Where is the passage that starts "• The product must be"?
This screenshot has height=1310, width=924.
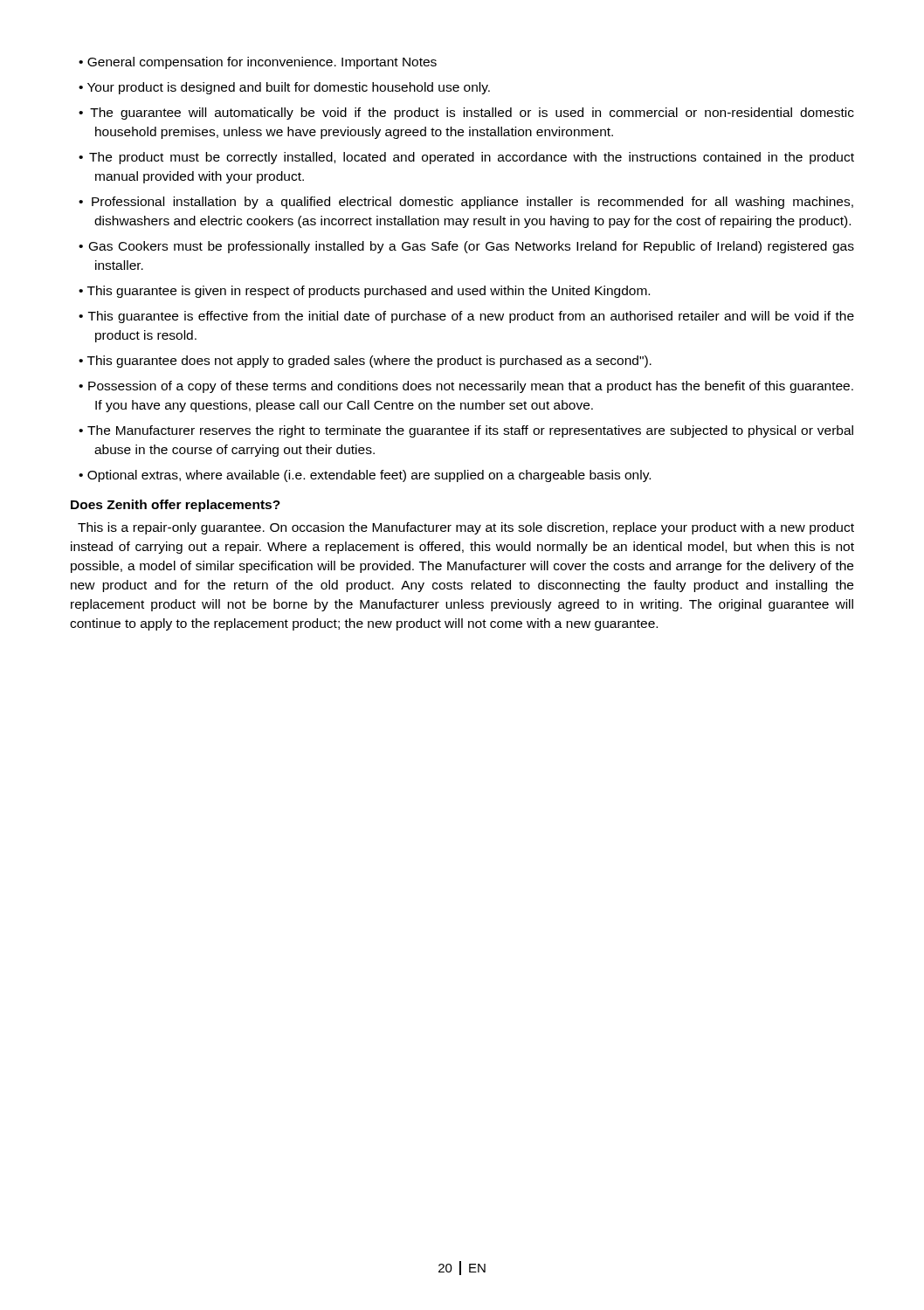[x=466, y=166]
